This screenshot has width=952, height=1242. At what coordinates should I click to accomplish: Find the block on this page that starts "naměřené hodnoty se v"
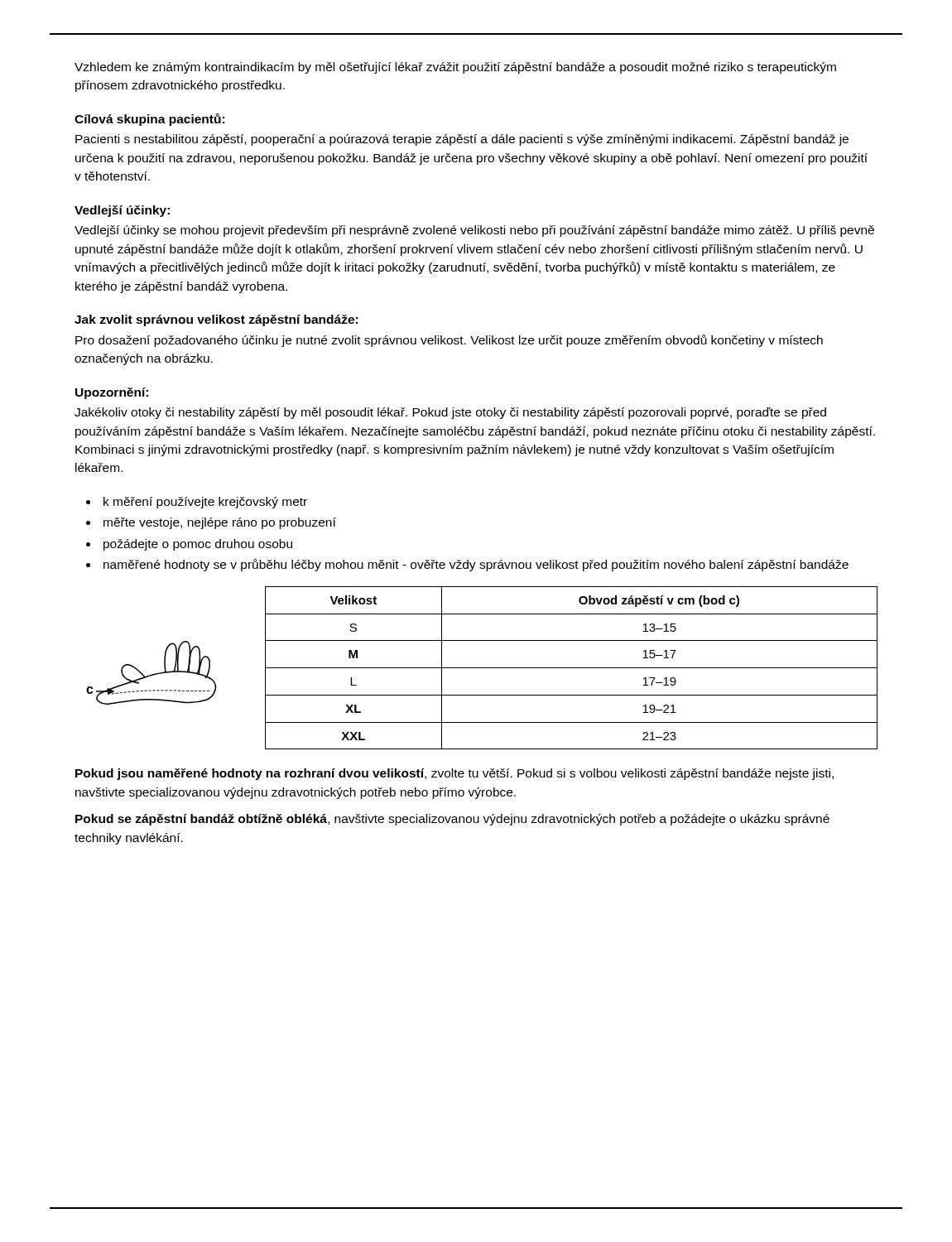click(476, 565)
